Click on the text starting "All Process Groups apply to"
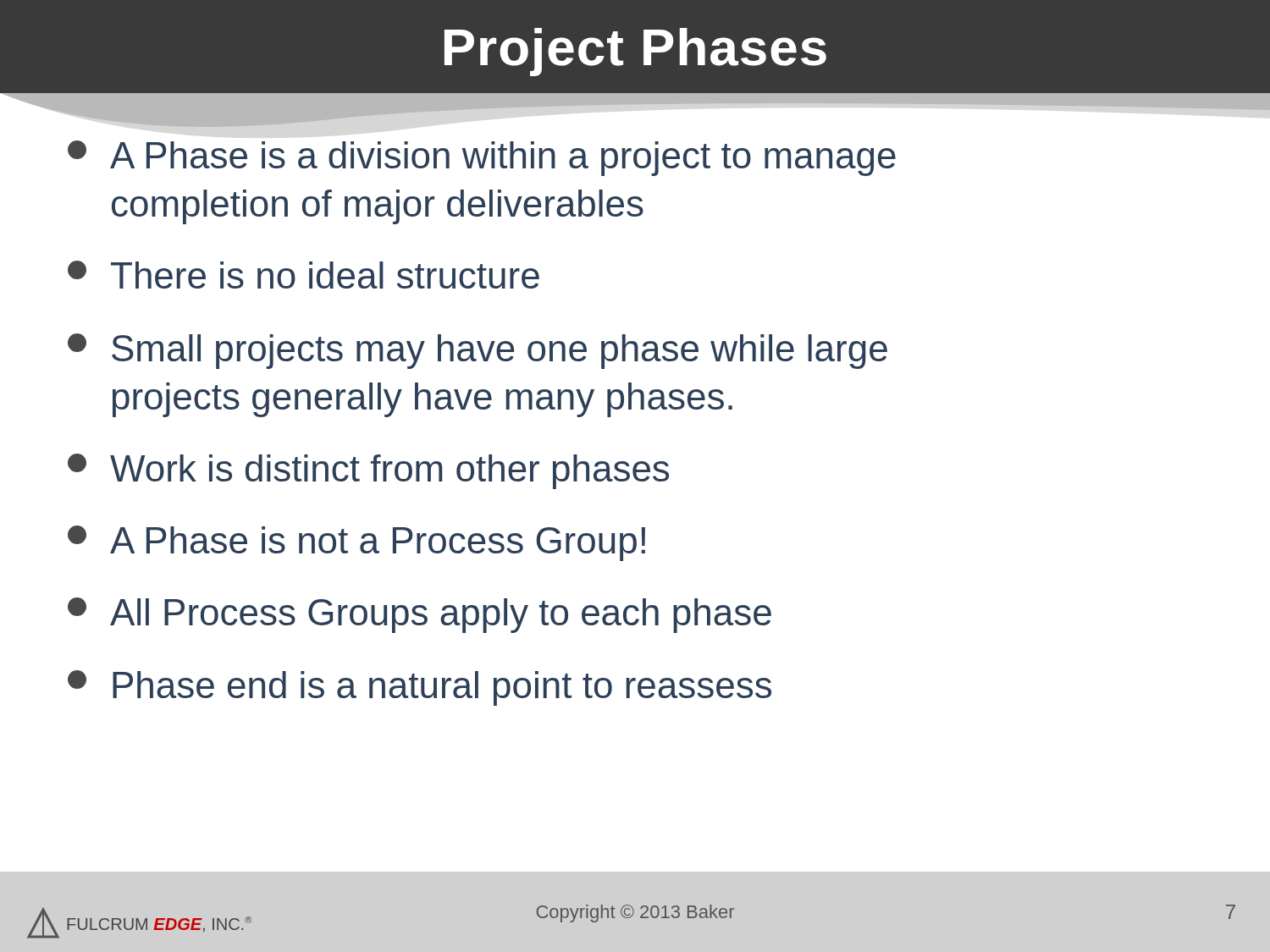This screenshot has width=1270, height=952. coord(420,613)
